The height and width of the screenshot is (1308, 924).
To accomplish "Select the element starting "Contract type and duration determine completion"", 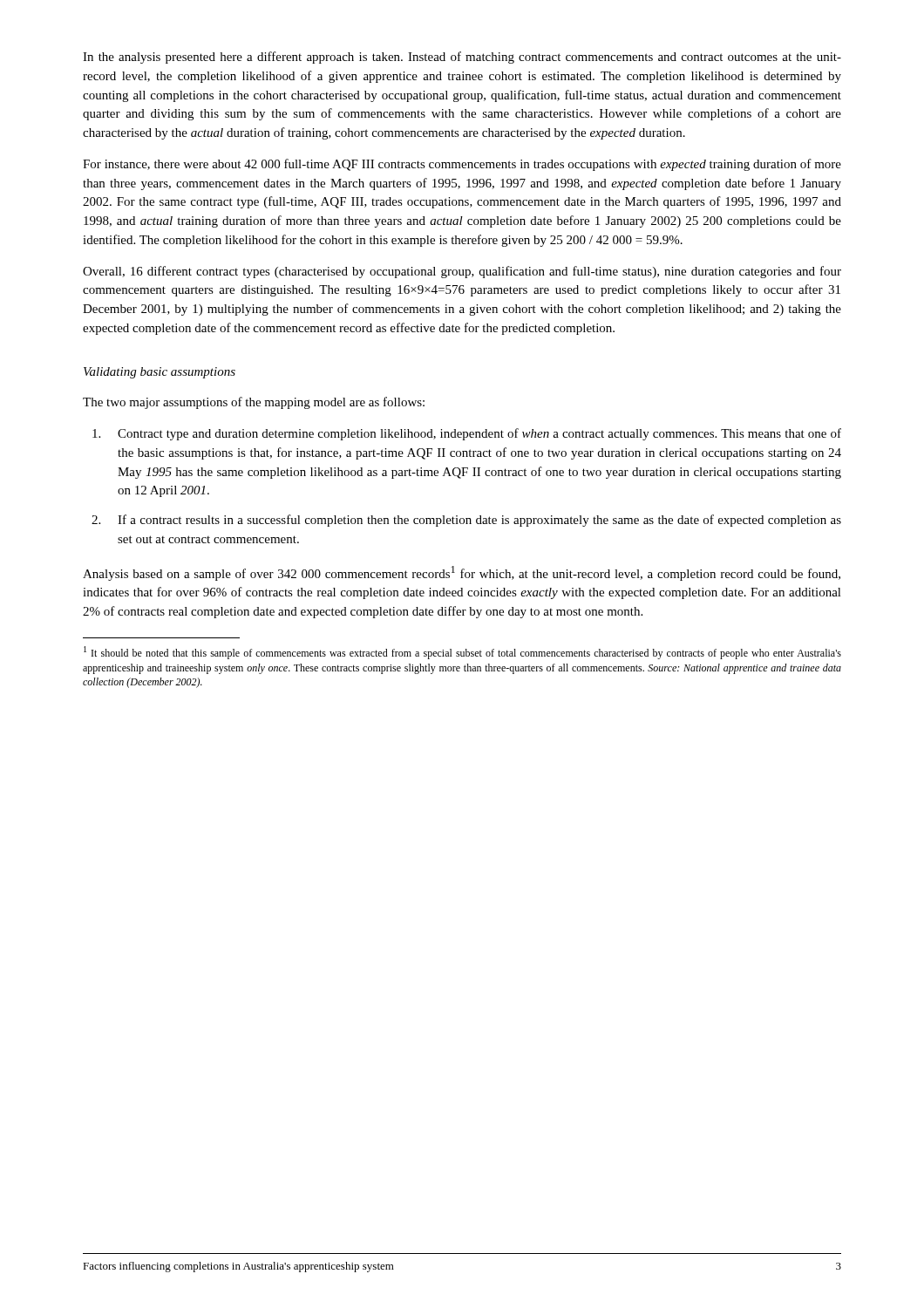I will (462, 463).
